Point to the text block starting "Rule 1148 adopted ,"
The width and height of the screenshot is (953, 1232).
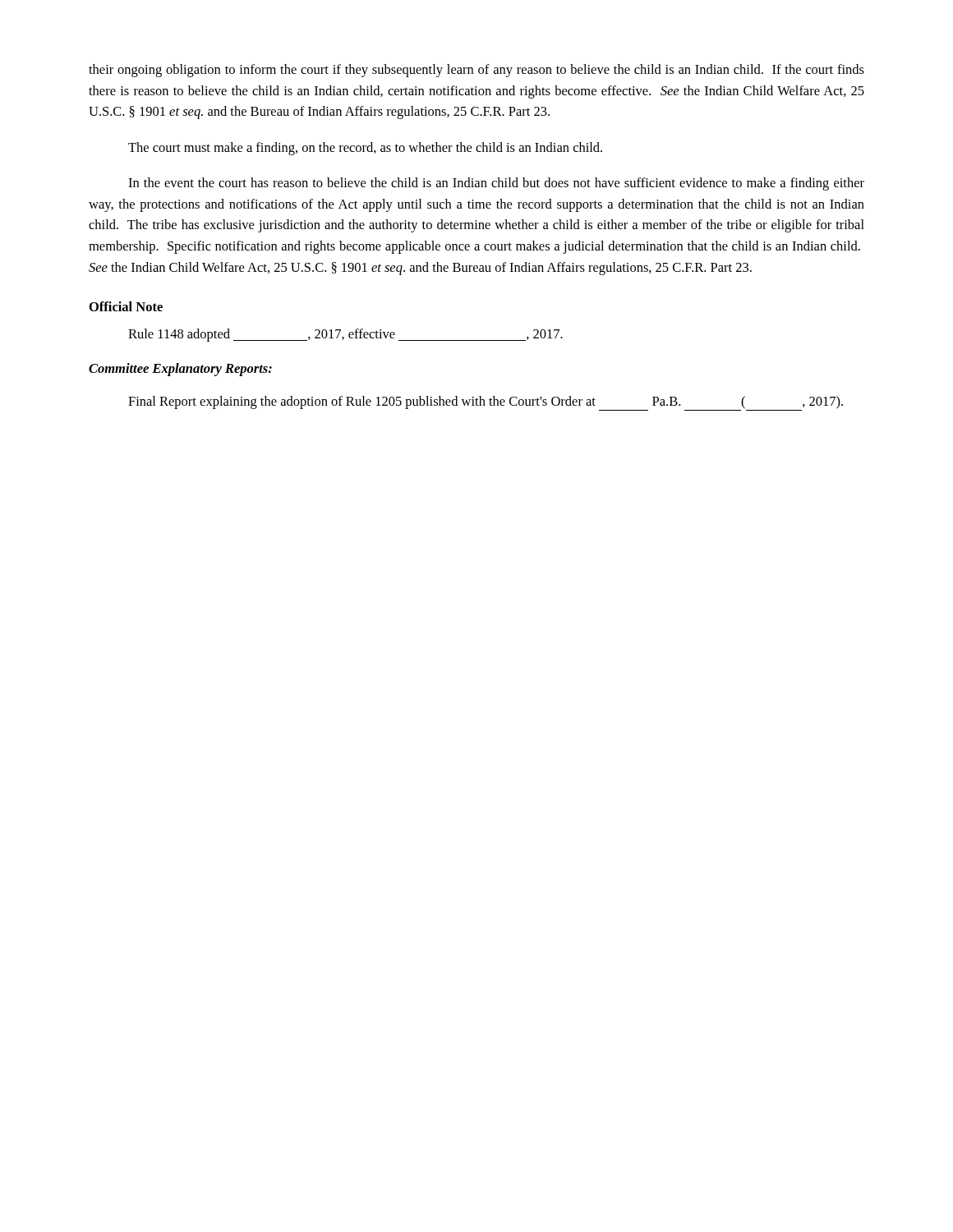(346, 333)
